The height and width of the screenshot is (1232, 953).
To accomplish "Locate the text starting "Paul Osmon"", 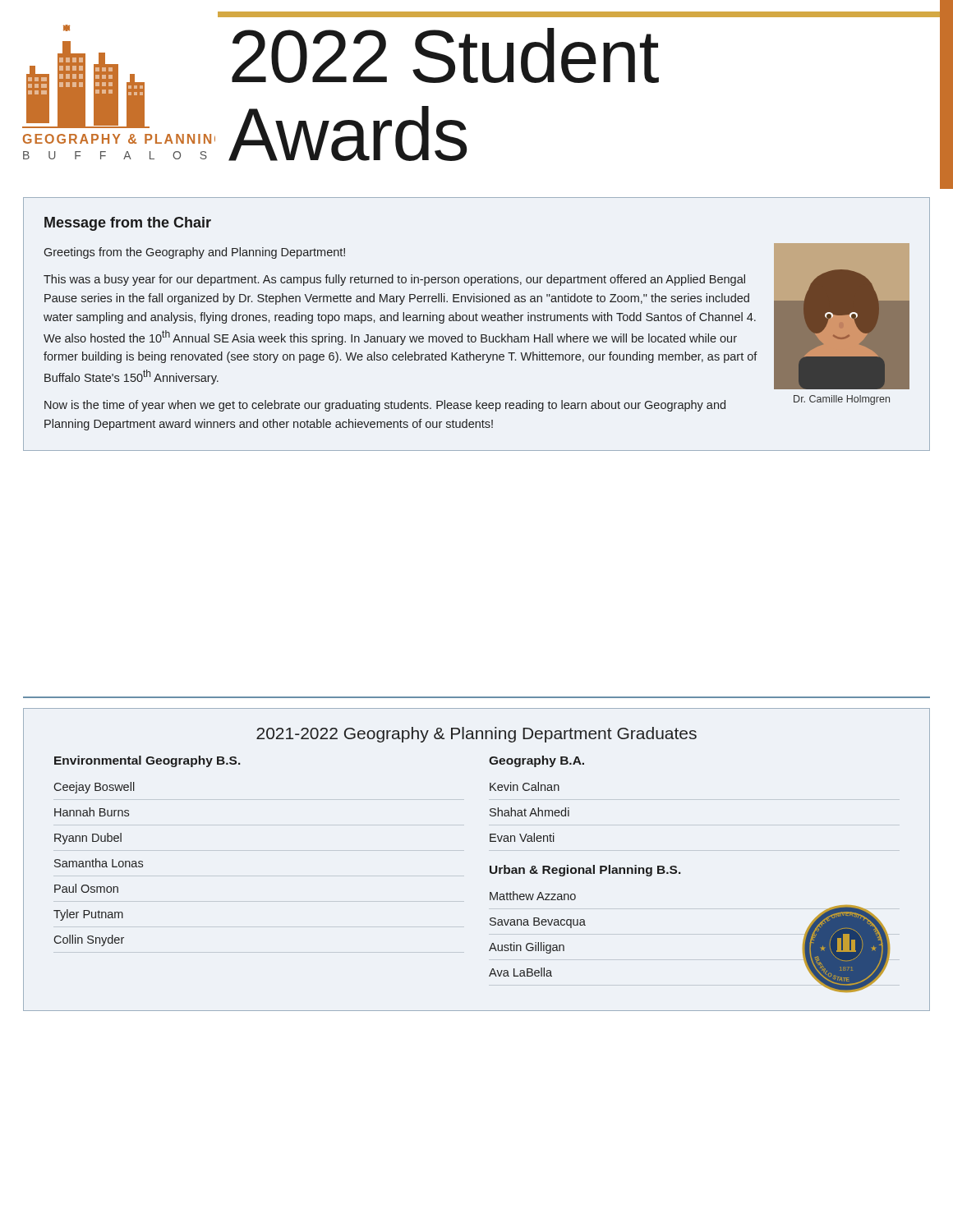I will click(x=86, y=889).
